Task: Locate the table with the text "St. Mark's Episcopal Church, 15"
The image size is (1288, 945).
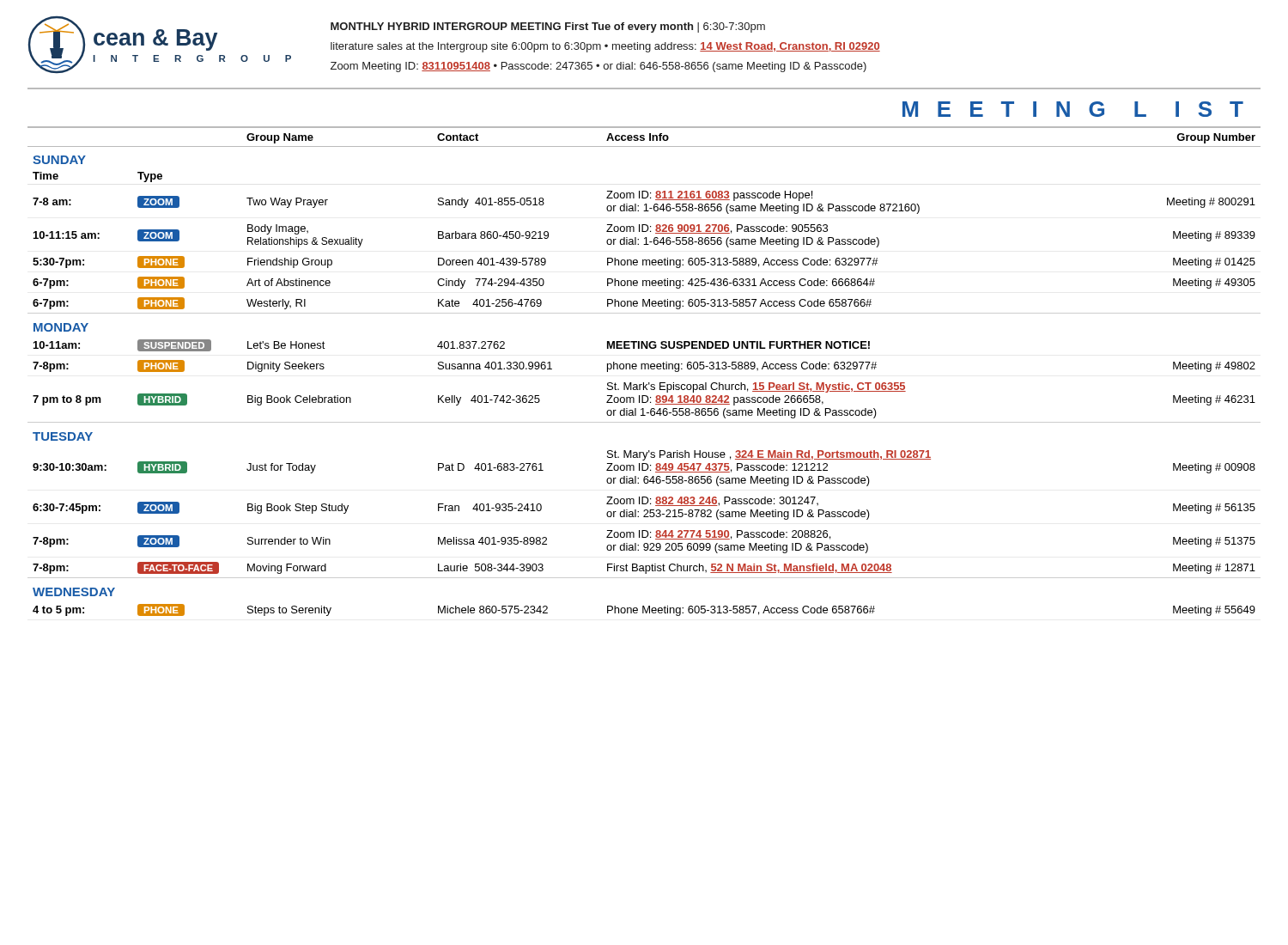Action: 644,374
